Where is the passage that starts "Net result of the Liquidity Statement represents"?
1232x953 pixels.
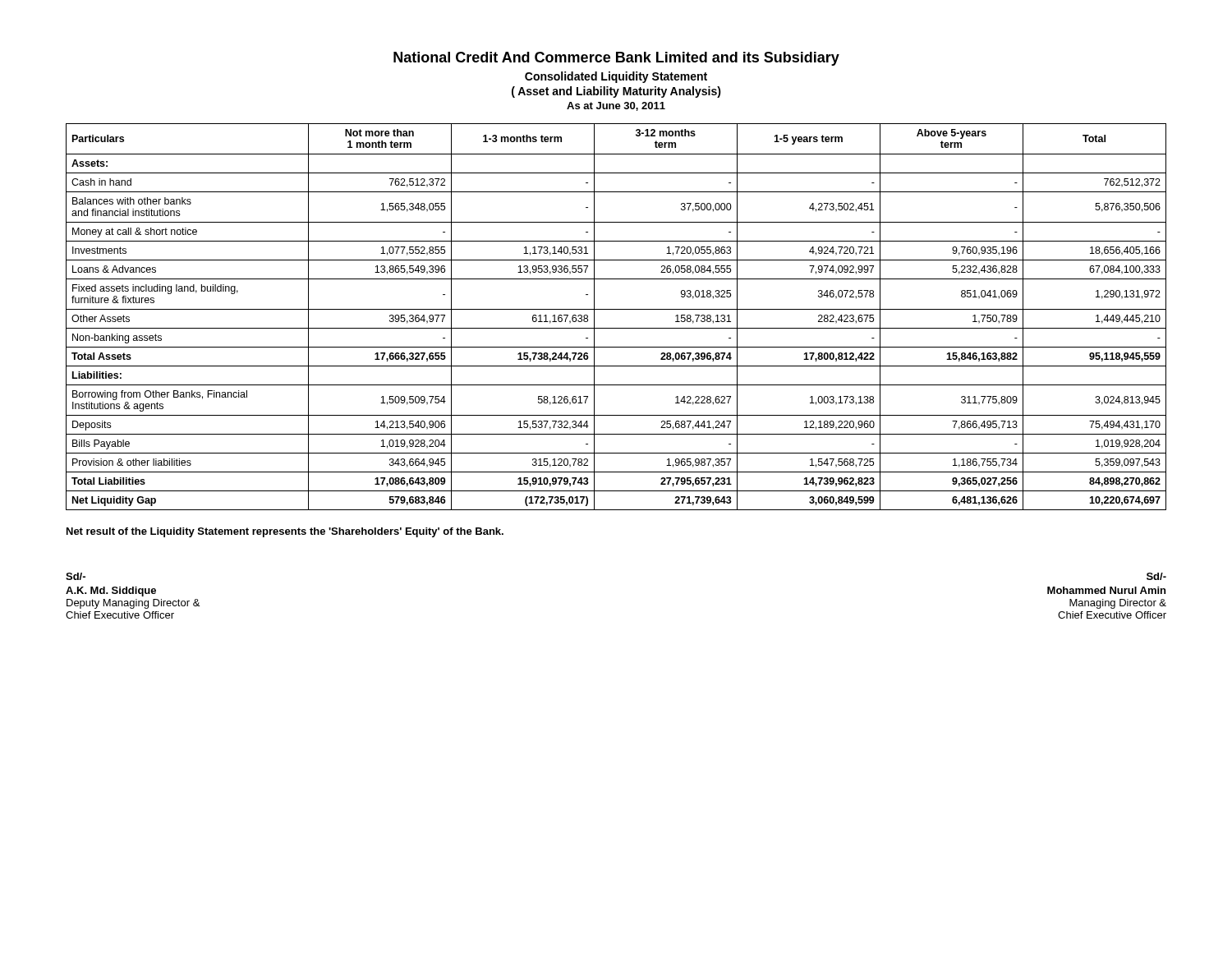coord(285,531)
